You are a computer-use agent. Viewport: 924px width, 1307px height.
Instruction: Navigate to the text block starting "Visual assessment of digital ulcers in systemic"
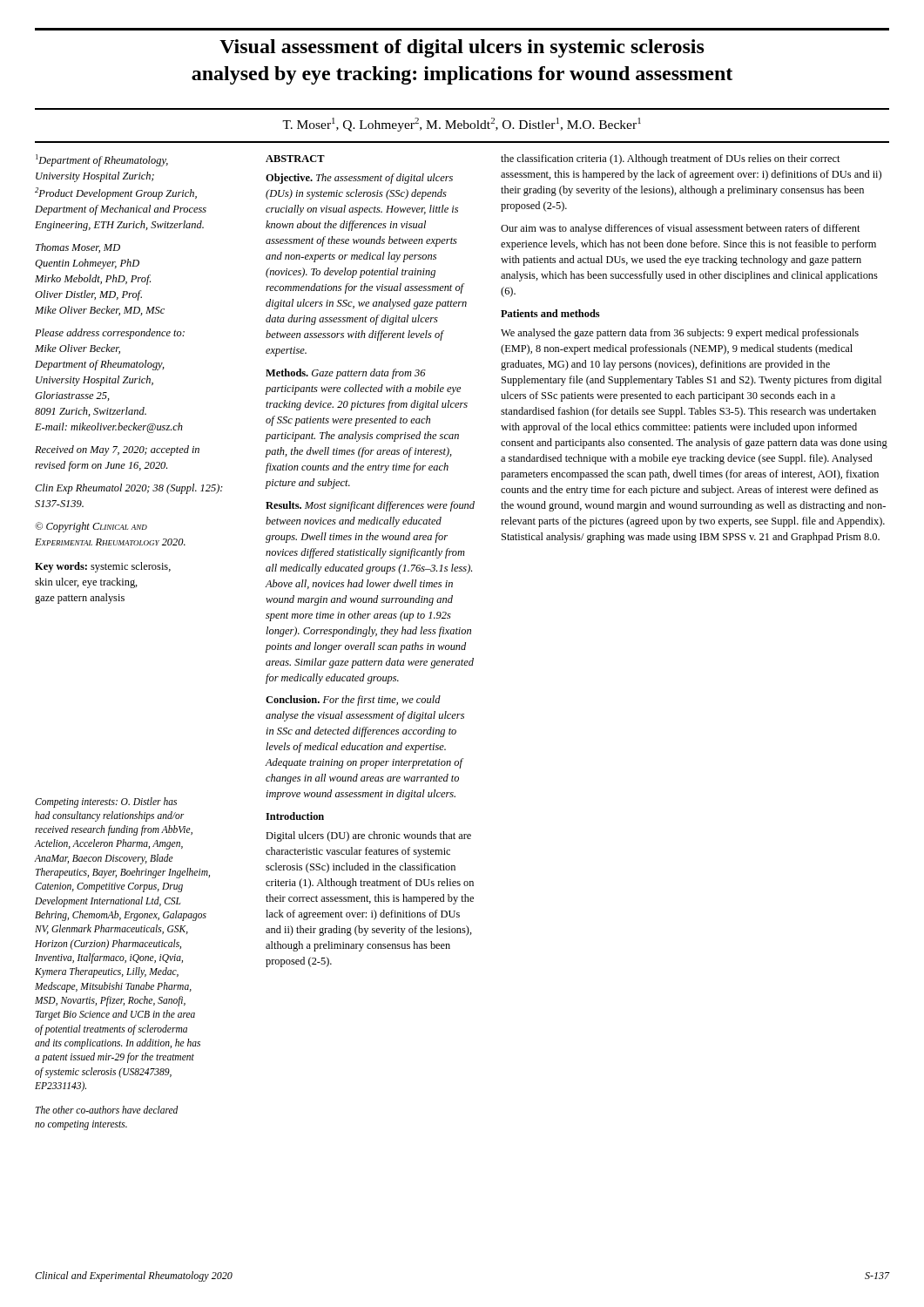pos(462,60)
